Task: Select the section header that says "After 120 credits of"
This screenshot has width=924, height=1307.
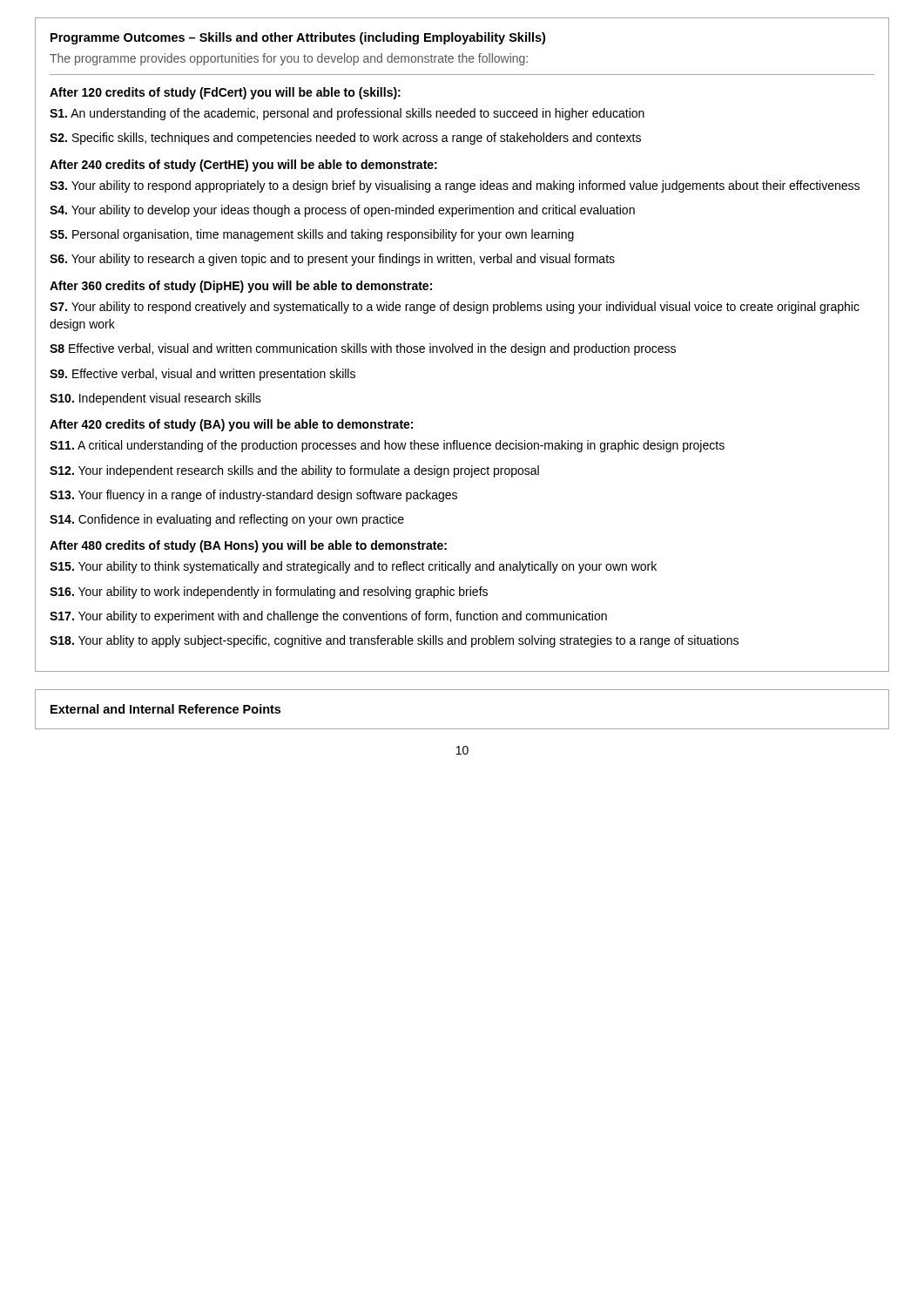Action: click(225, 92)
